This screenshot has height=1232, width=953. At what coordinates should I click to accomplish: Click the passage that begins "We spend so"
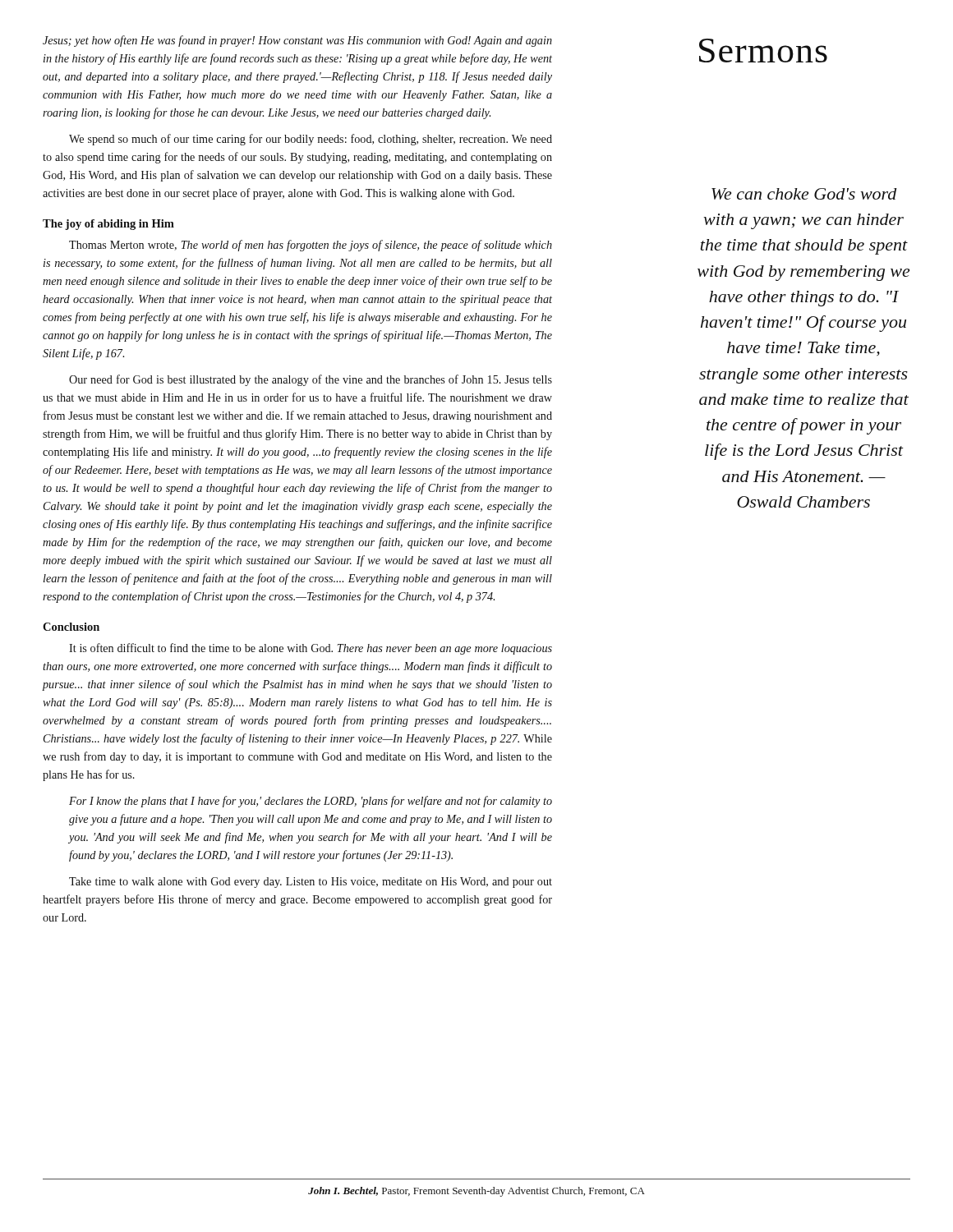pyautogui.click(x=297, y=166)
